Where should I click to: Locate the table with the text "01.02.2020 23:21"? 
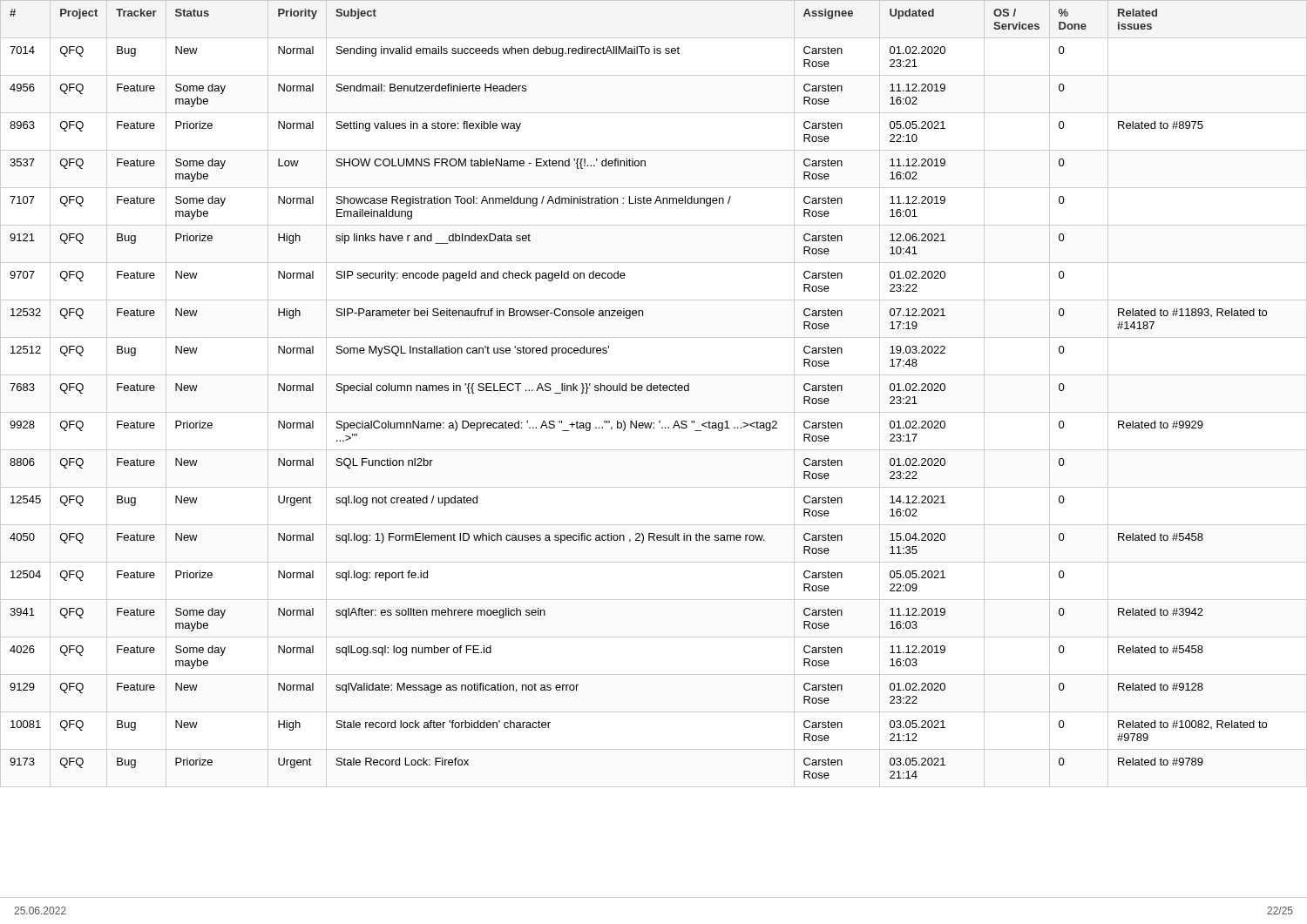click(654, 411)
